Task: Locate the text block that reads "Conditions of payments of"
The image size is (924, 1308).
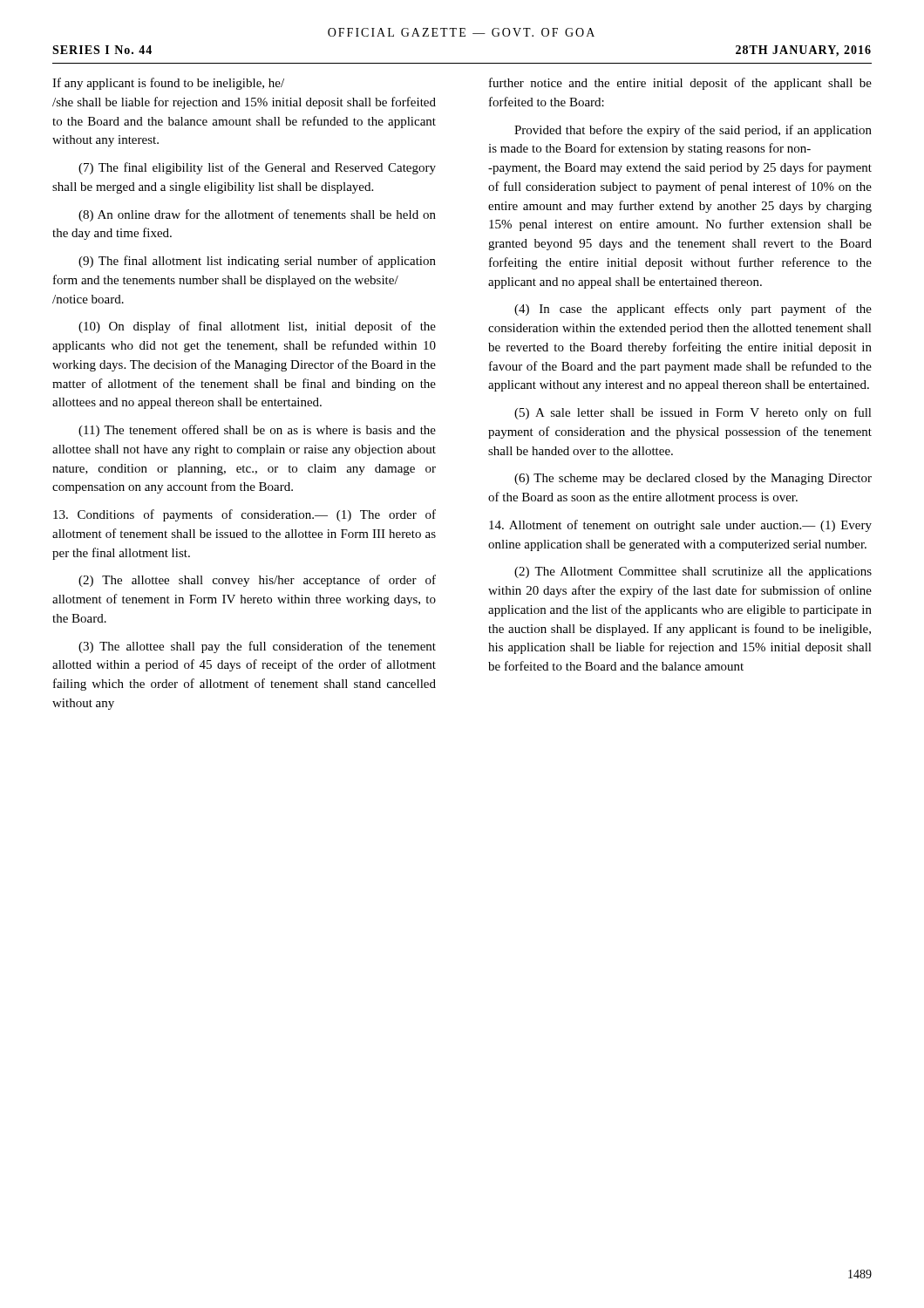Action: 244,533
